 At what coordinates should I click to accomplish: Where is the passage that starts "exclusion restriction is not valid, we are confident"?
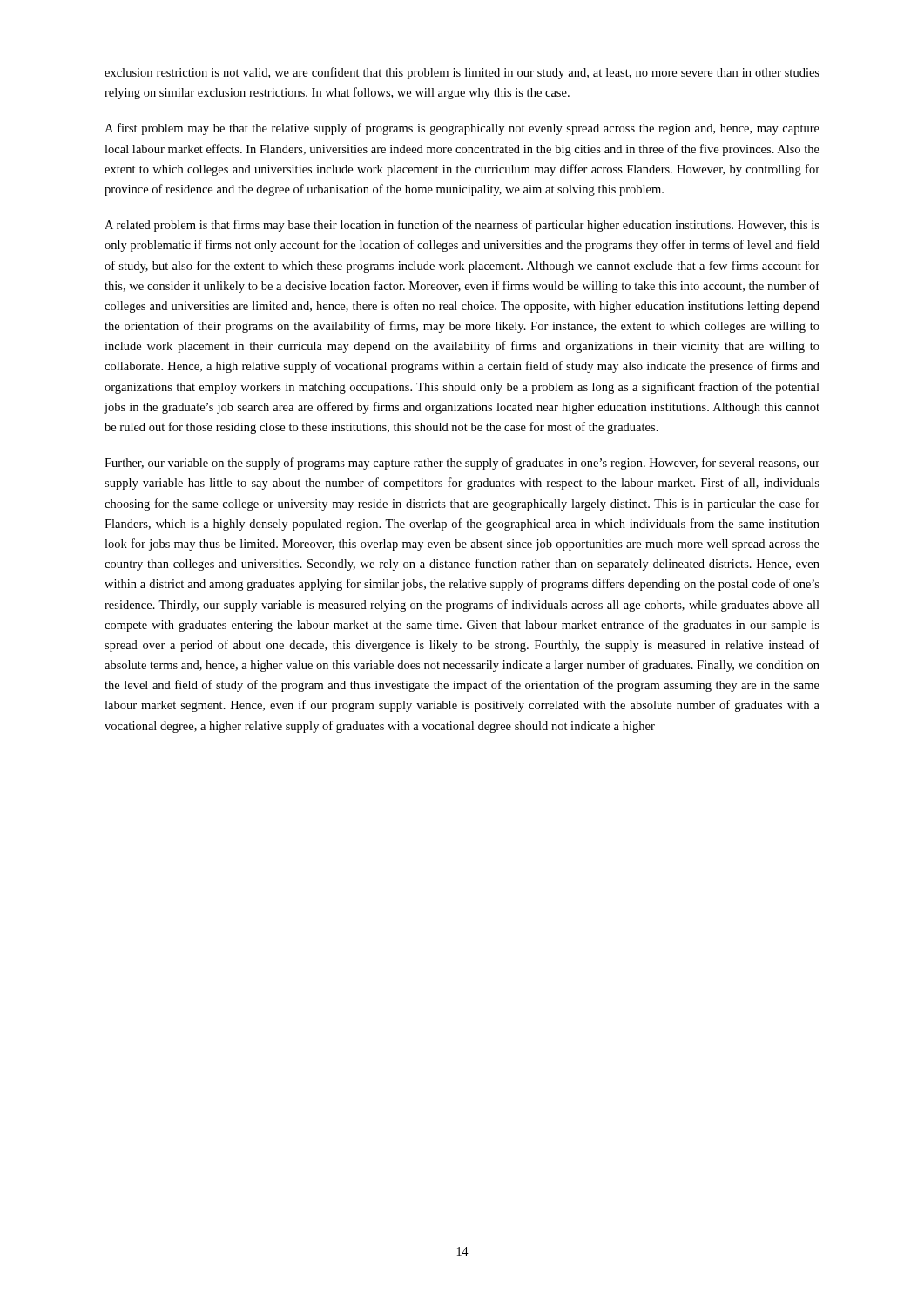point(462,82)
